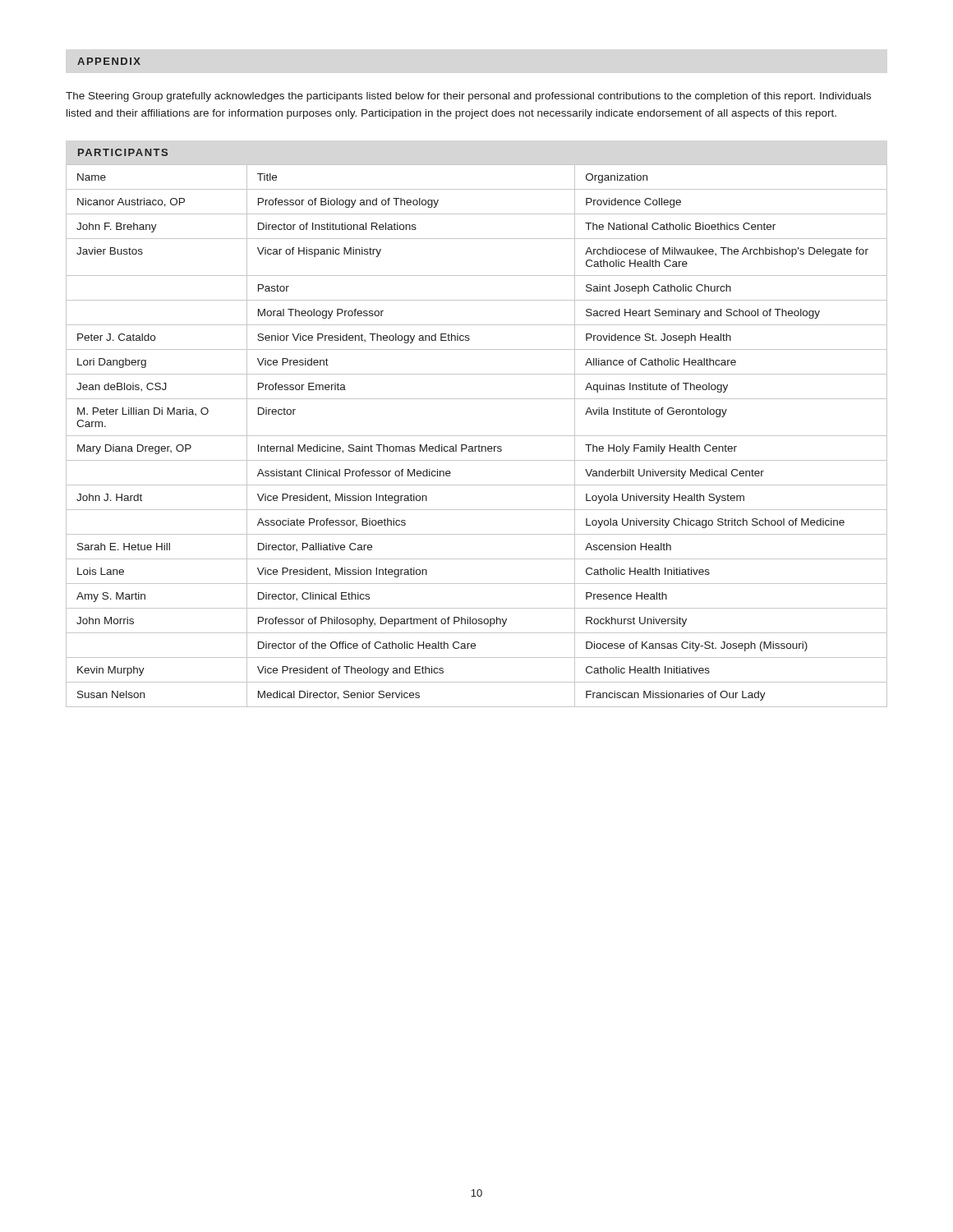Locate the table with the text "Director of the"
The image size is (953, 1232).
[x=476, y=424]
